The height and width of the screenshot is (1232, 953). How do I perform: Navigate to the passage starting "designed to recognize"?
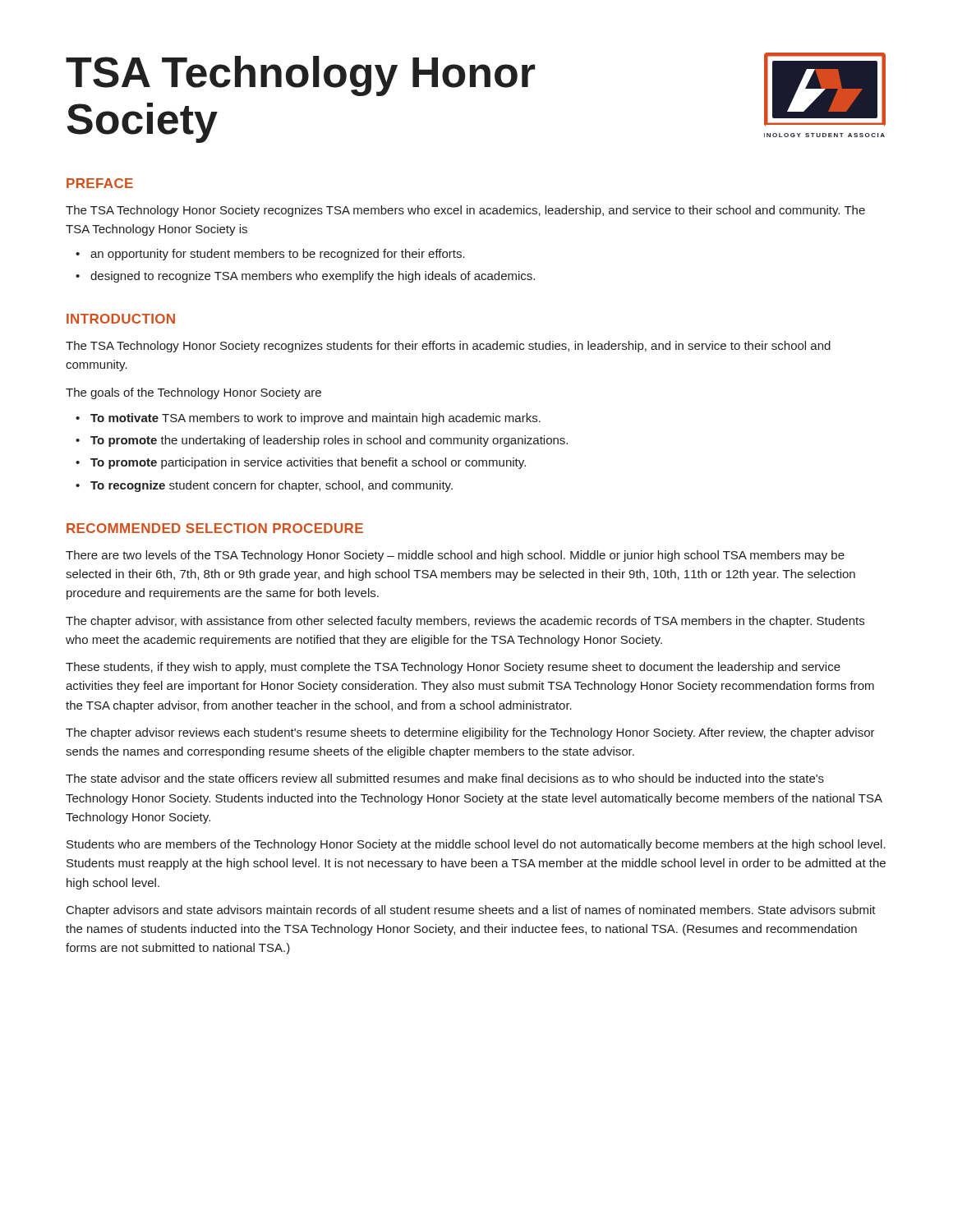pyautogui.click(x=313, y=275)
